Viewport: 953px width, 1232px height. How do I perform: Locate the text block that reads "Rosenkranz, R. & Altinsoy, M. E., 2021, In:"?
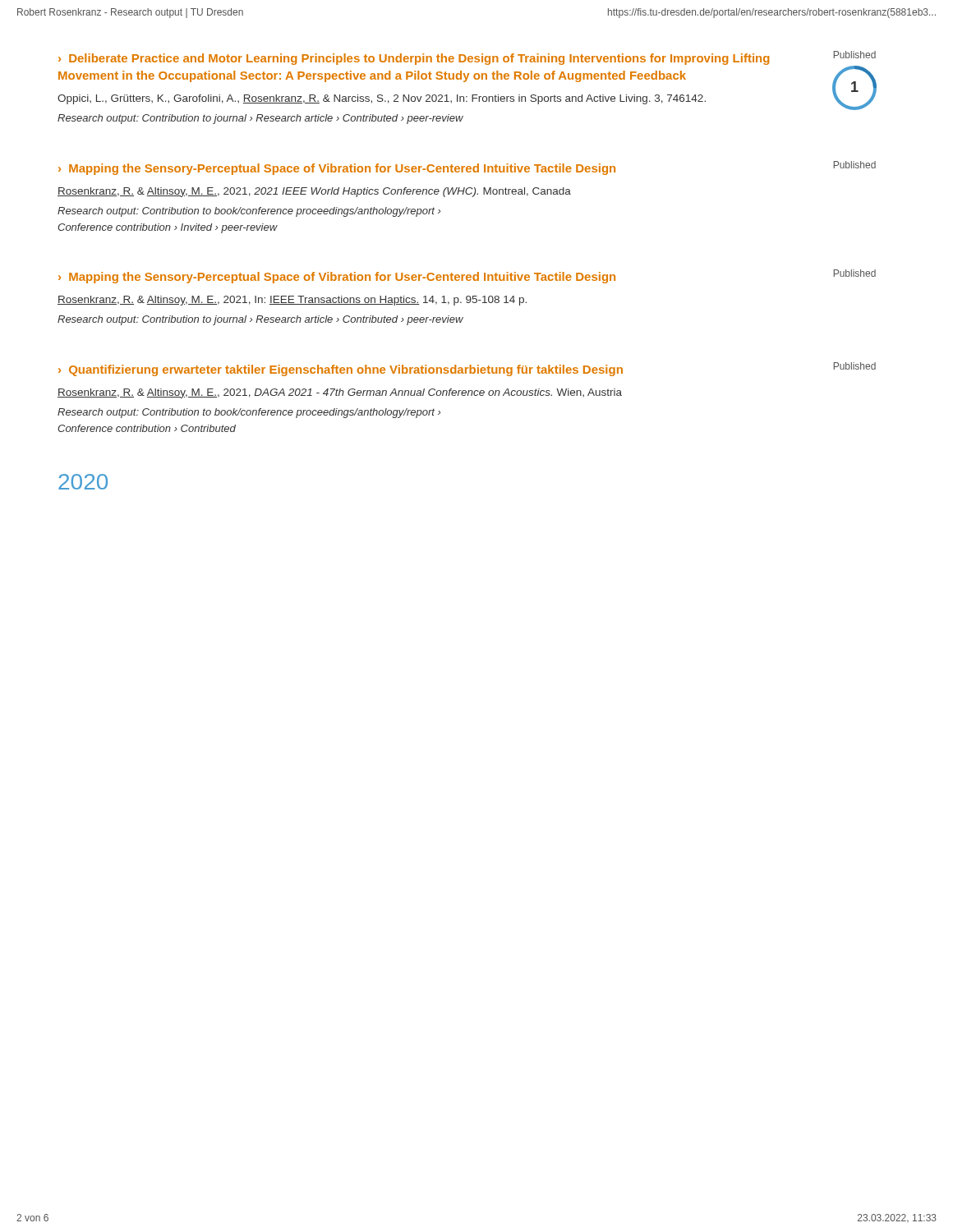[x=293, y=299]
